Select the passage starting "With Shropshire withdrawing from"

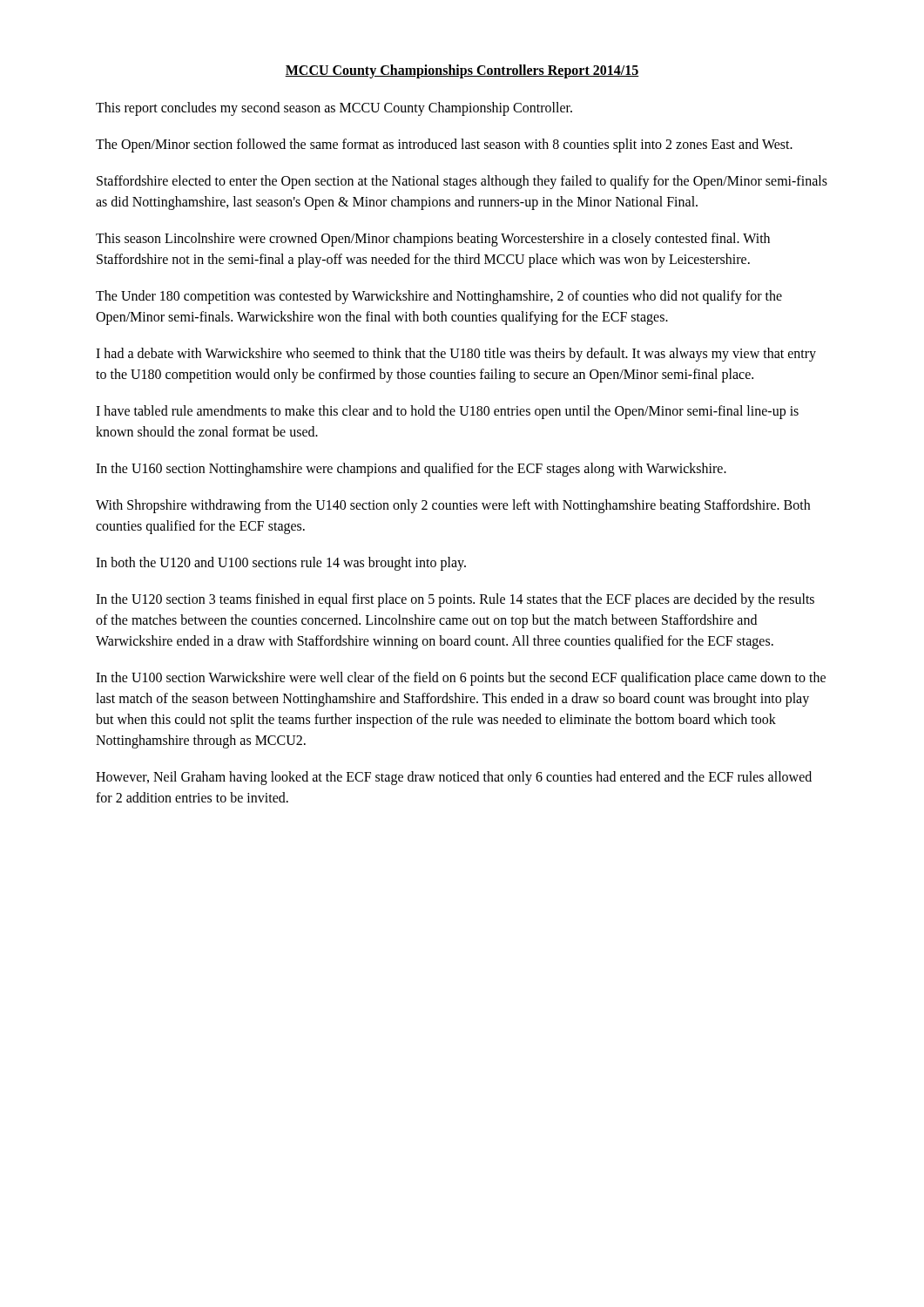click(x=453, y=515)
